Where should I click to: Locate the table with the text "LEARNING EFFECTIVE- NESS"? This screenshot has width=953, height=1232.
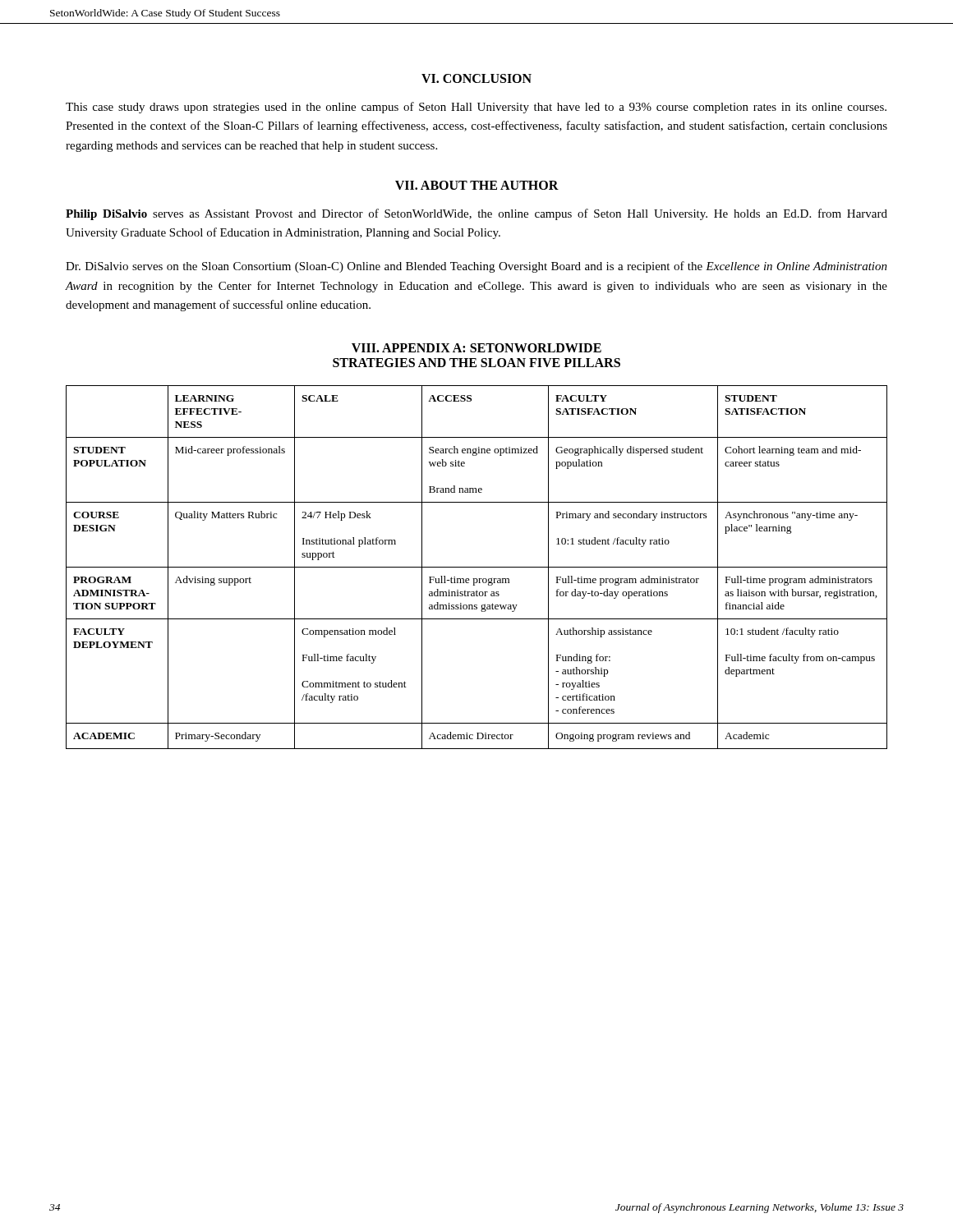[476, 567]
